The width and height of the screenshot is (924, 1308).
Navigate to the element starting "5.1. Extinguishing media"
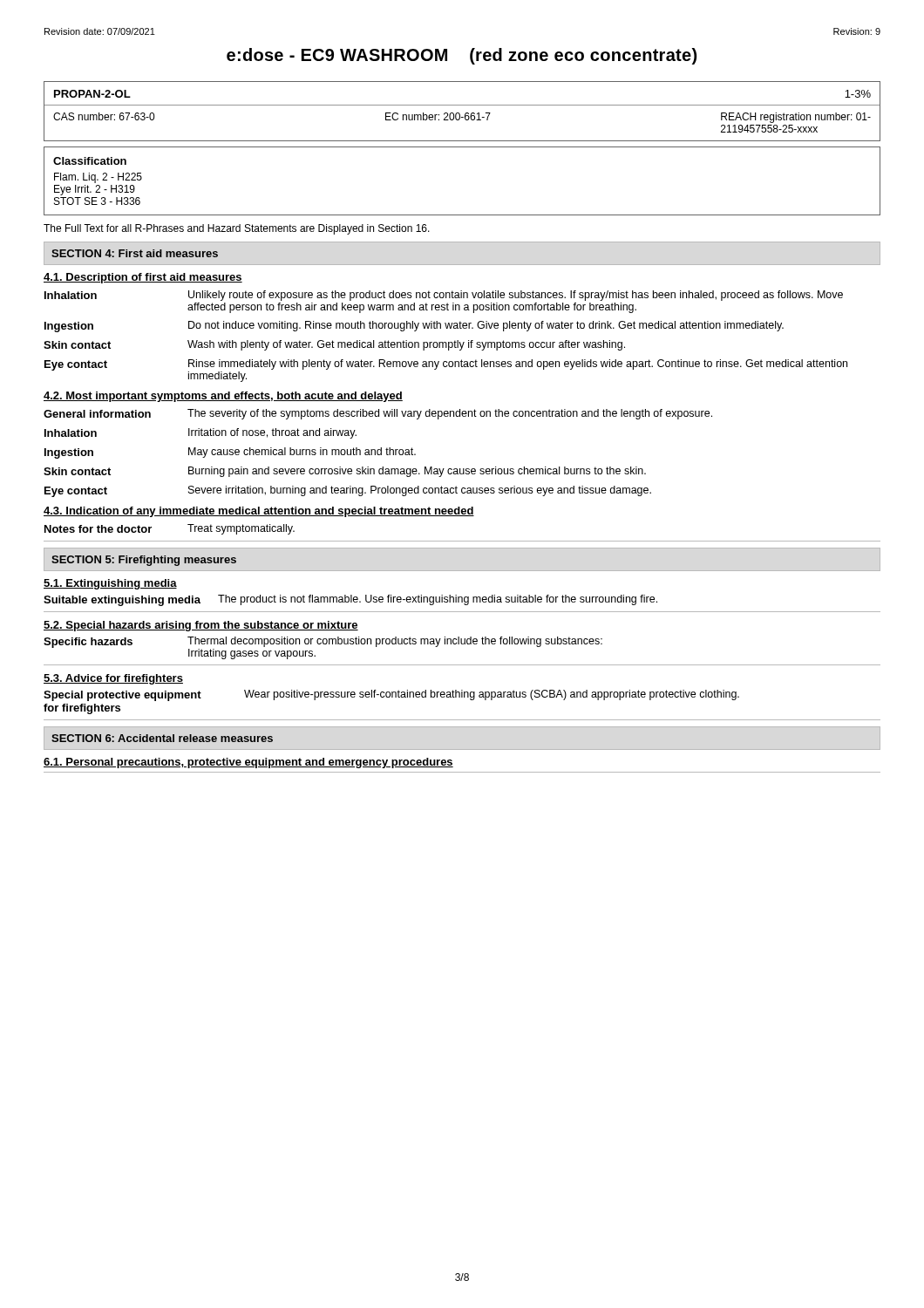[x=110, y=583]
